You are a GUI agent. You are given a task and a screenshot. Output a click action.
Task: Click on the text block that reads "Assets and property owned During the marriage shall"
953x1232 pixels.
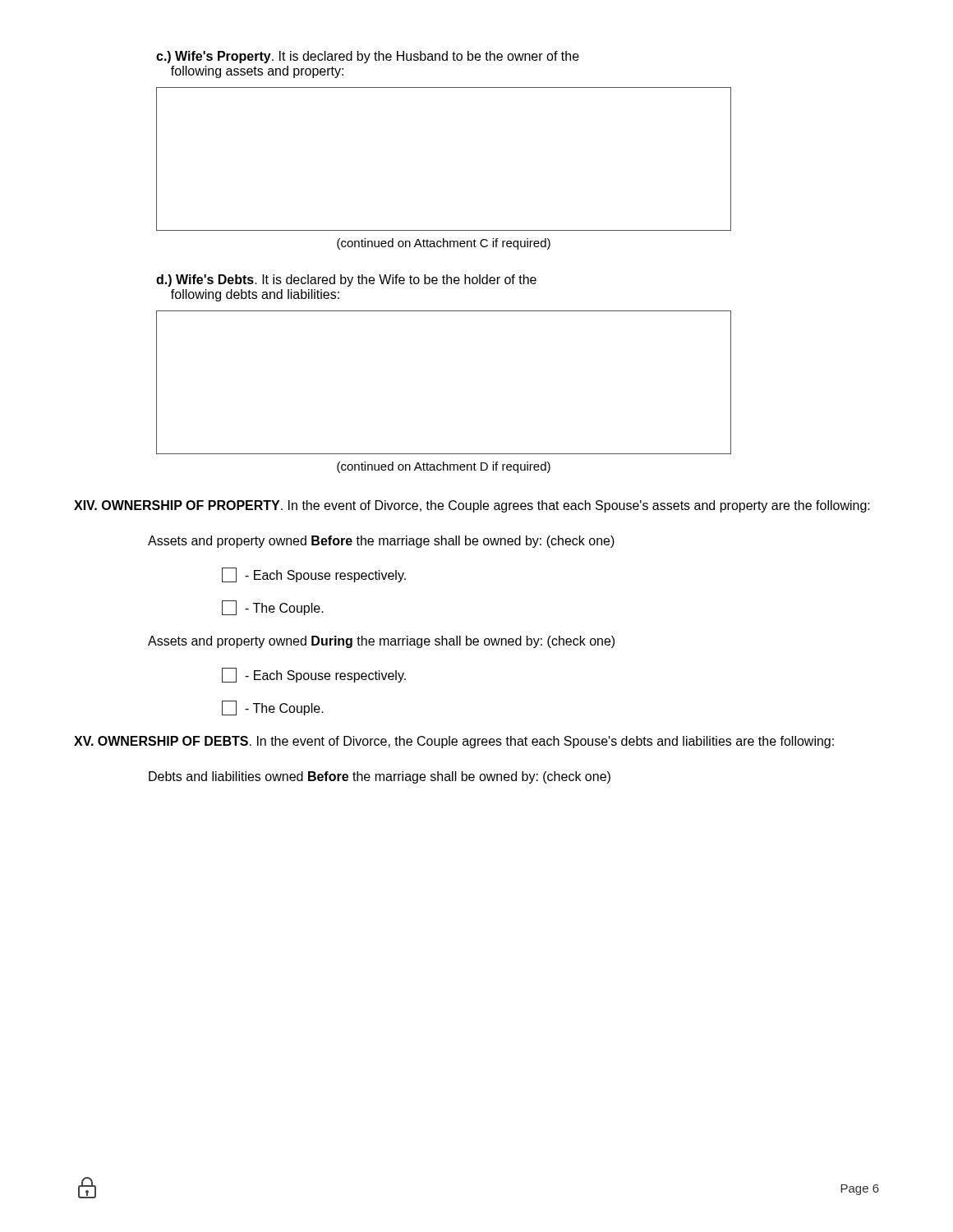click(x=382, y=641)
